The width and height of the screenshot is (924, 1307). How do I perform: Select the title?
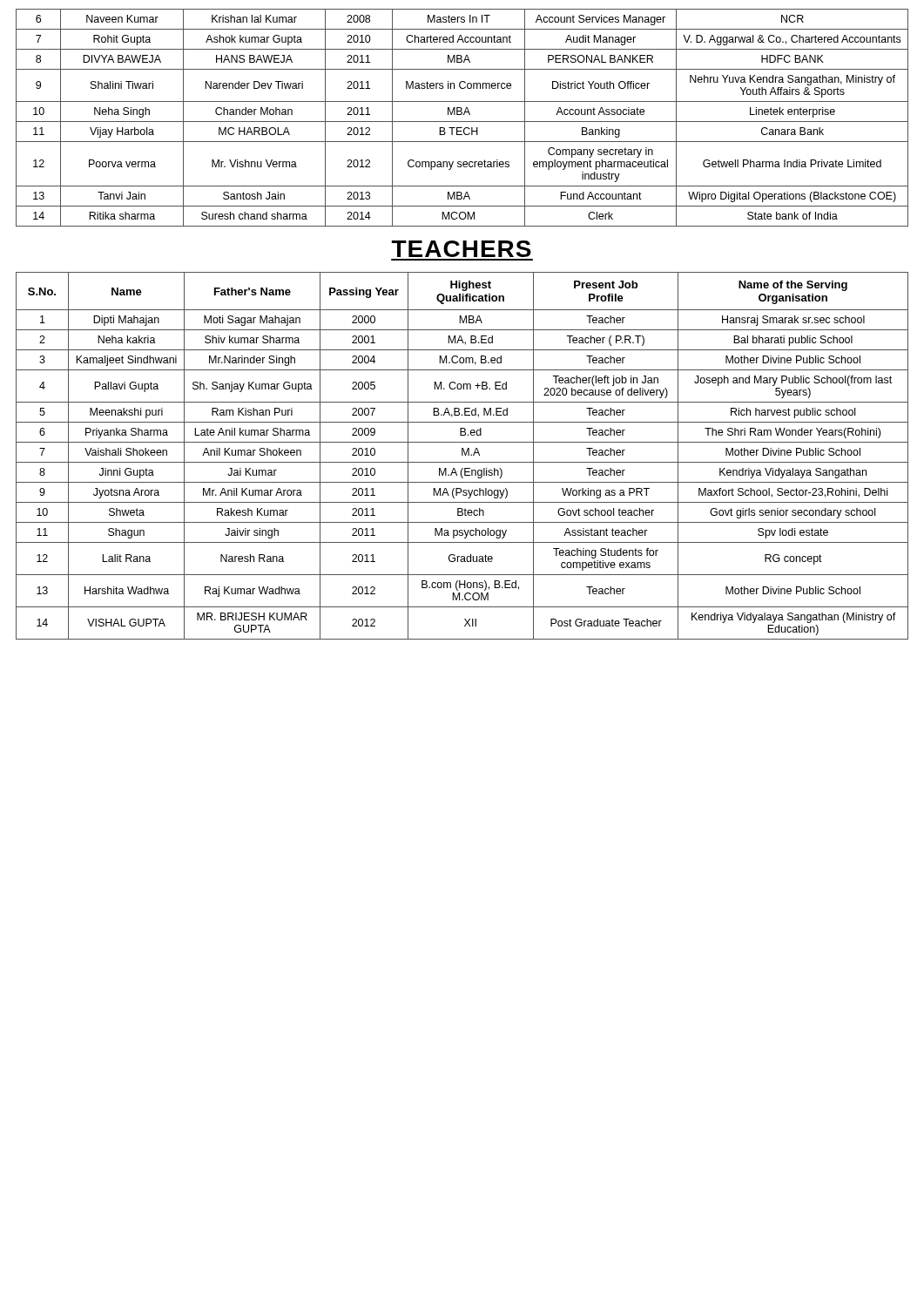462,249
